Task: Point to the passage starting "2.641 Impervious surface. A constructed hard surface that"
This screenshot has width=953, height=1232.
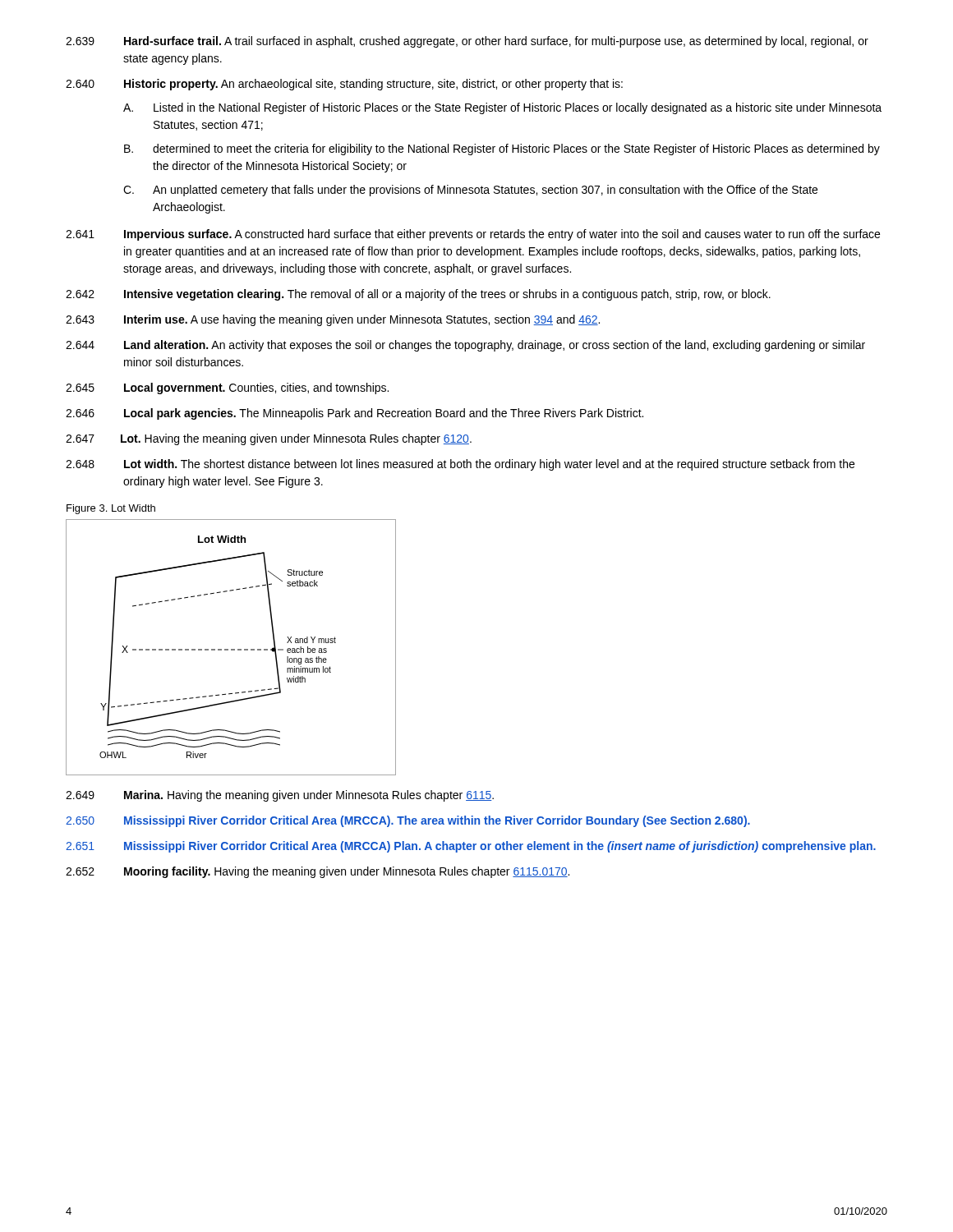Action: click(x=476, y=252)
